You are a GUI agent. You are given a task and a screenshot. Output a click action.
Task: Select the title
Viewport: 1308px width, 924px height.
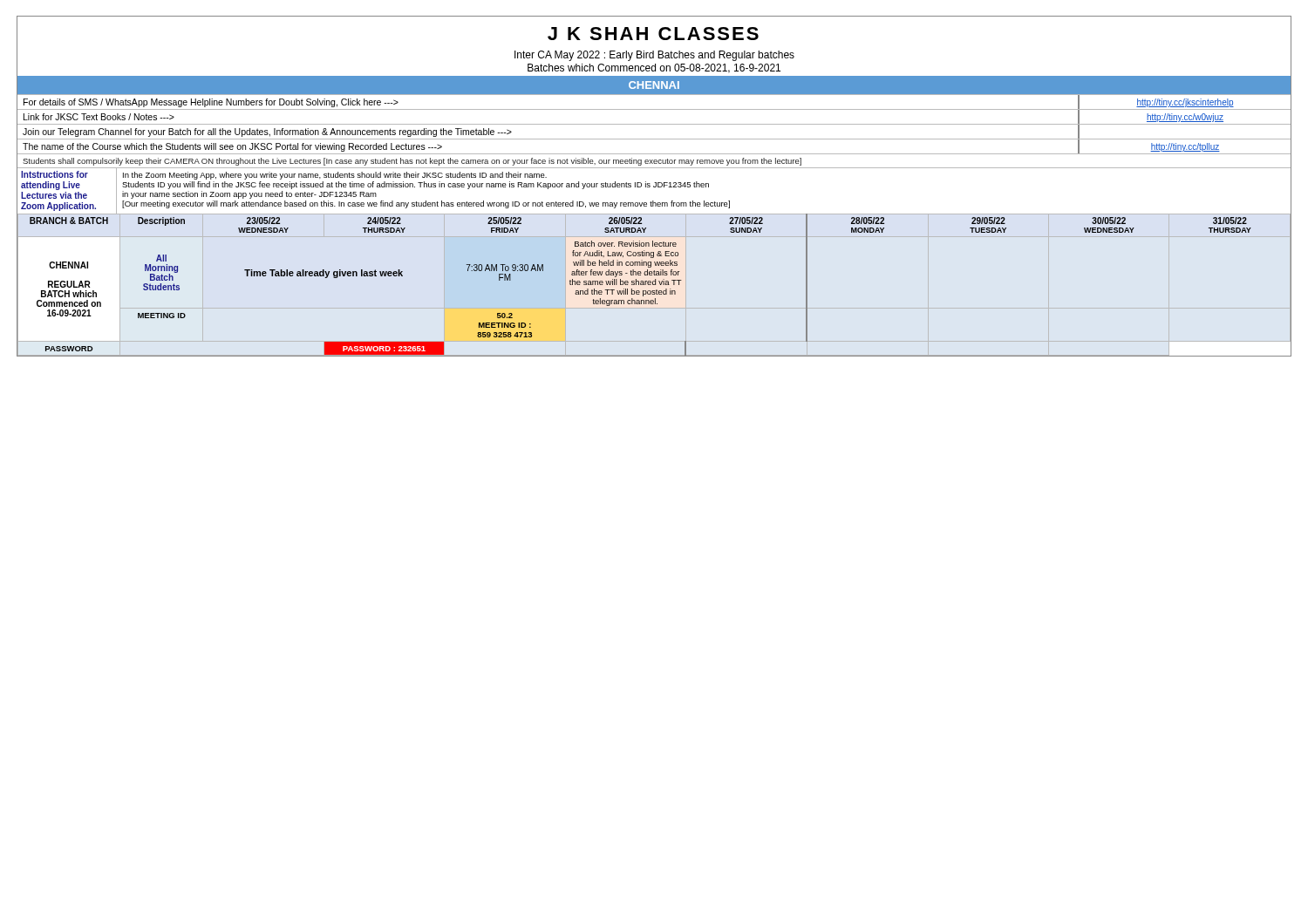pyautogui.click(x=654, y=34)
